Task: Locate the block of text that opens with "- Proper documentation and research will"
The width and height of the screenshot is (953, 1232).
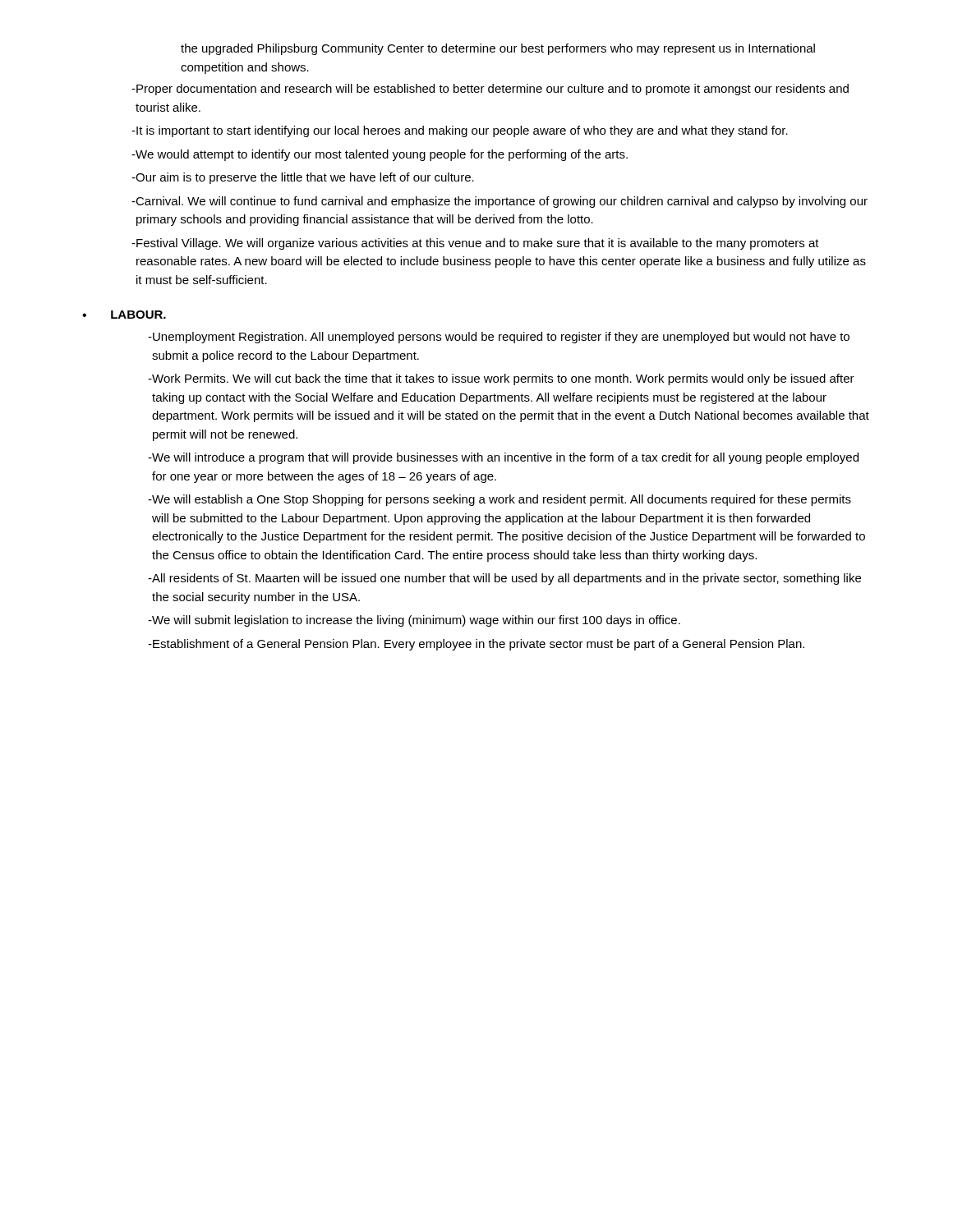Action: tap(476, 98)
